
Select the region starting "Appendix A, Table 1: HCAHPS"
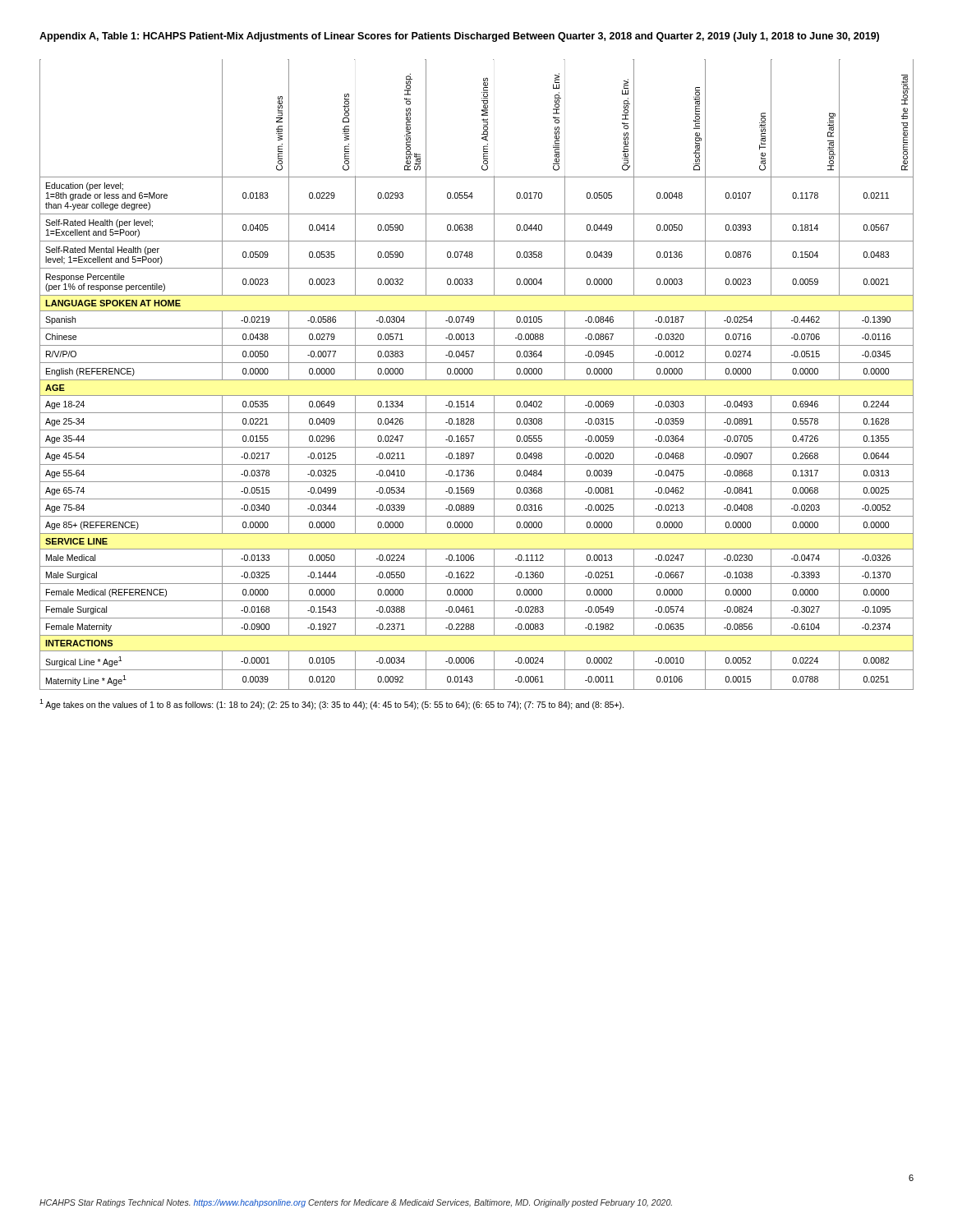click(460, 36)
